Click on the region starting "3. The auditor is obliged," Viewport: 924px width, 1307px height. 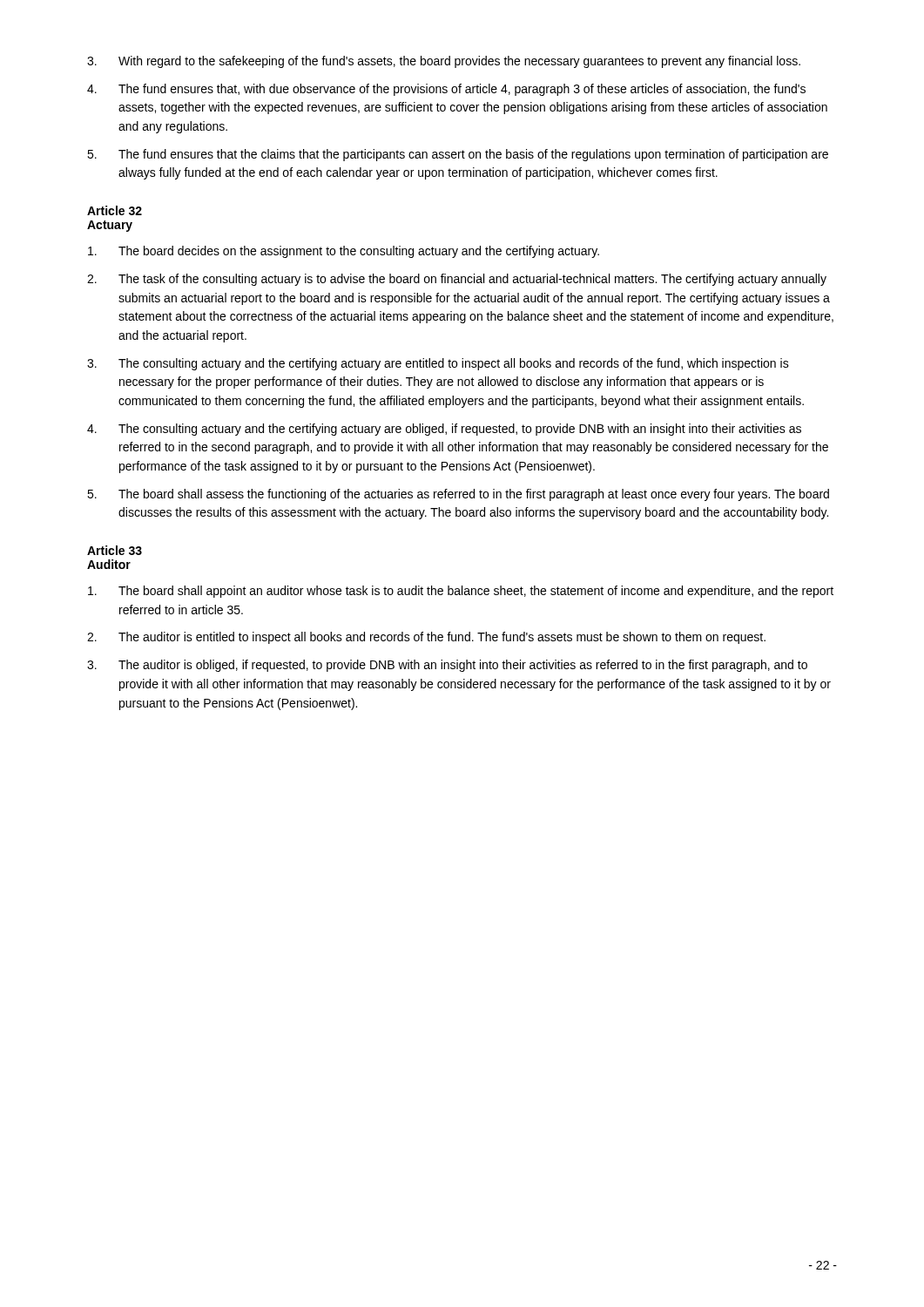coord(462,685)
